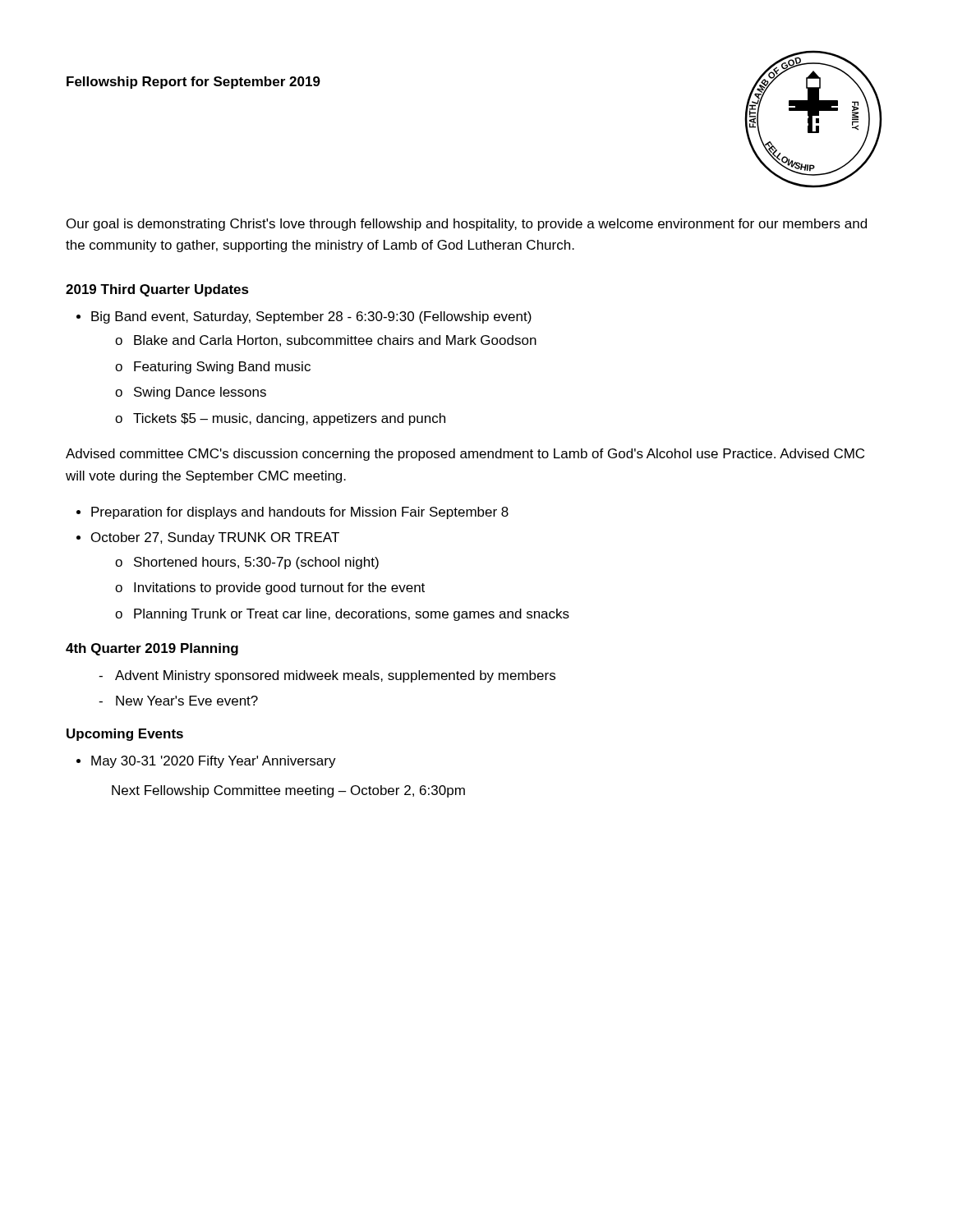Find the list item that reads "Planning Trunk or Treat car line, decorations,"
The height and width of the screenshot is (1232, 953).
pos(351,614)
